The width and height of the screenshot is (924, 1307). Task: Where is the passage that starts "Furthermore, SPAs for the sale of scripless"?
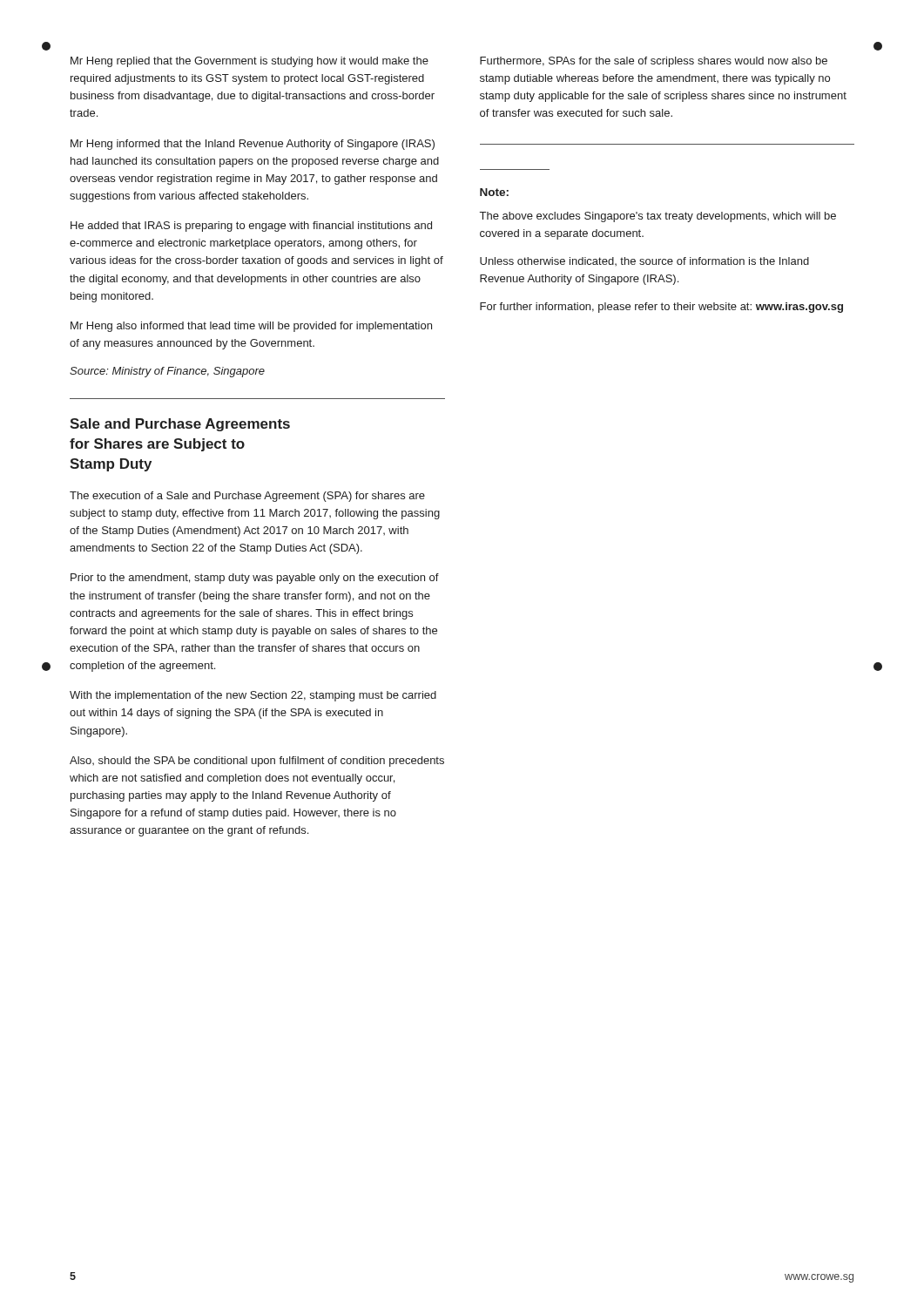tap(663, 87)
